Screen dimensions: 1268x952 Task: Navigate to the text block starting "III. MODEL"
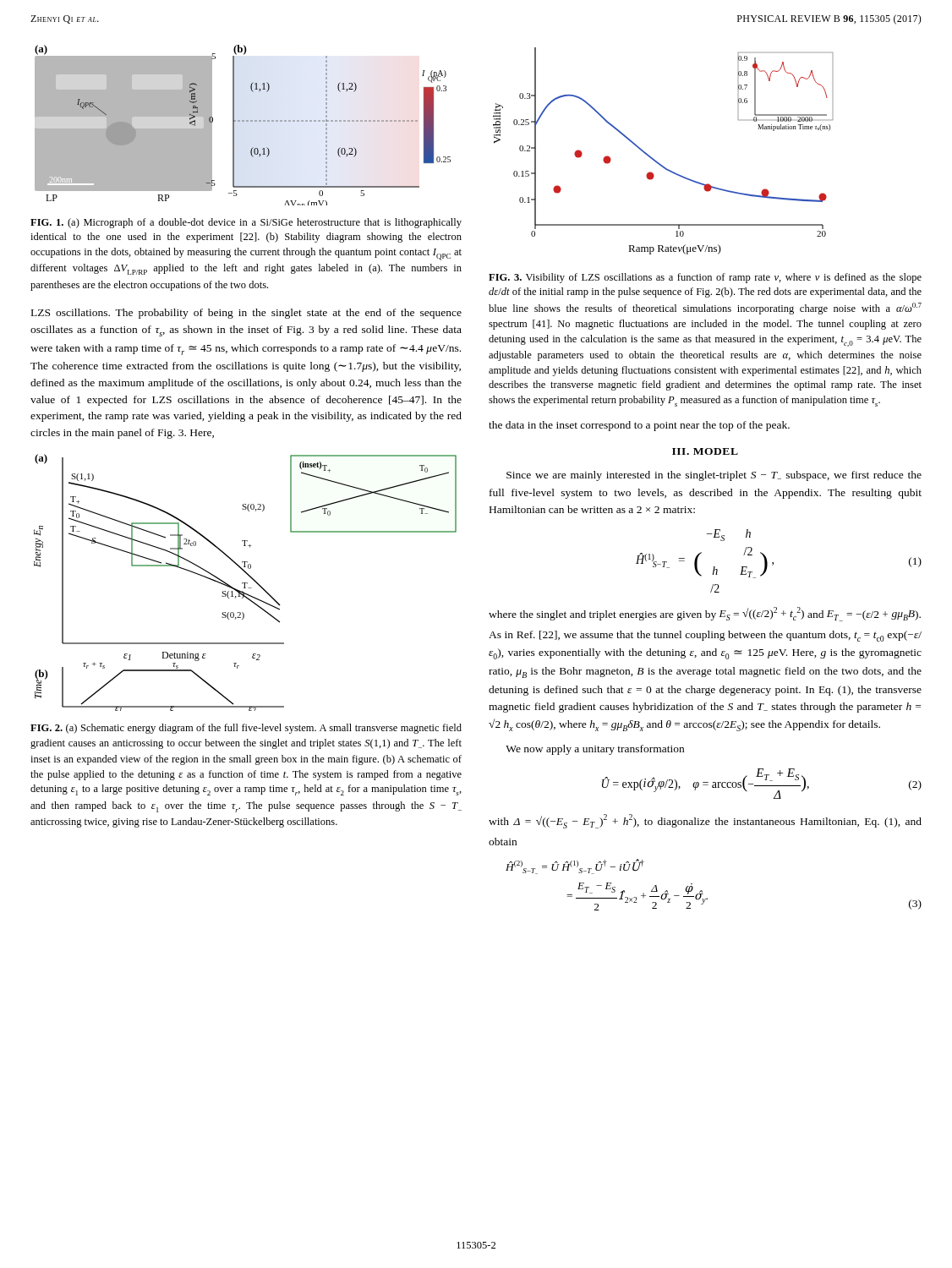705,451
